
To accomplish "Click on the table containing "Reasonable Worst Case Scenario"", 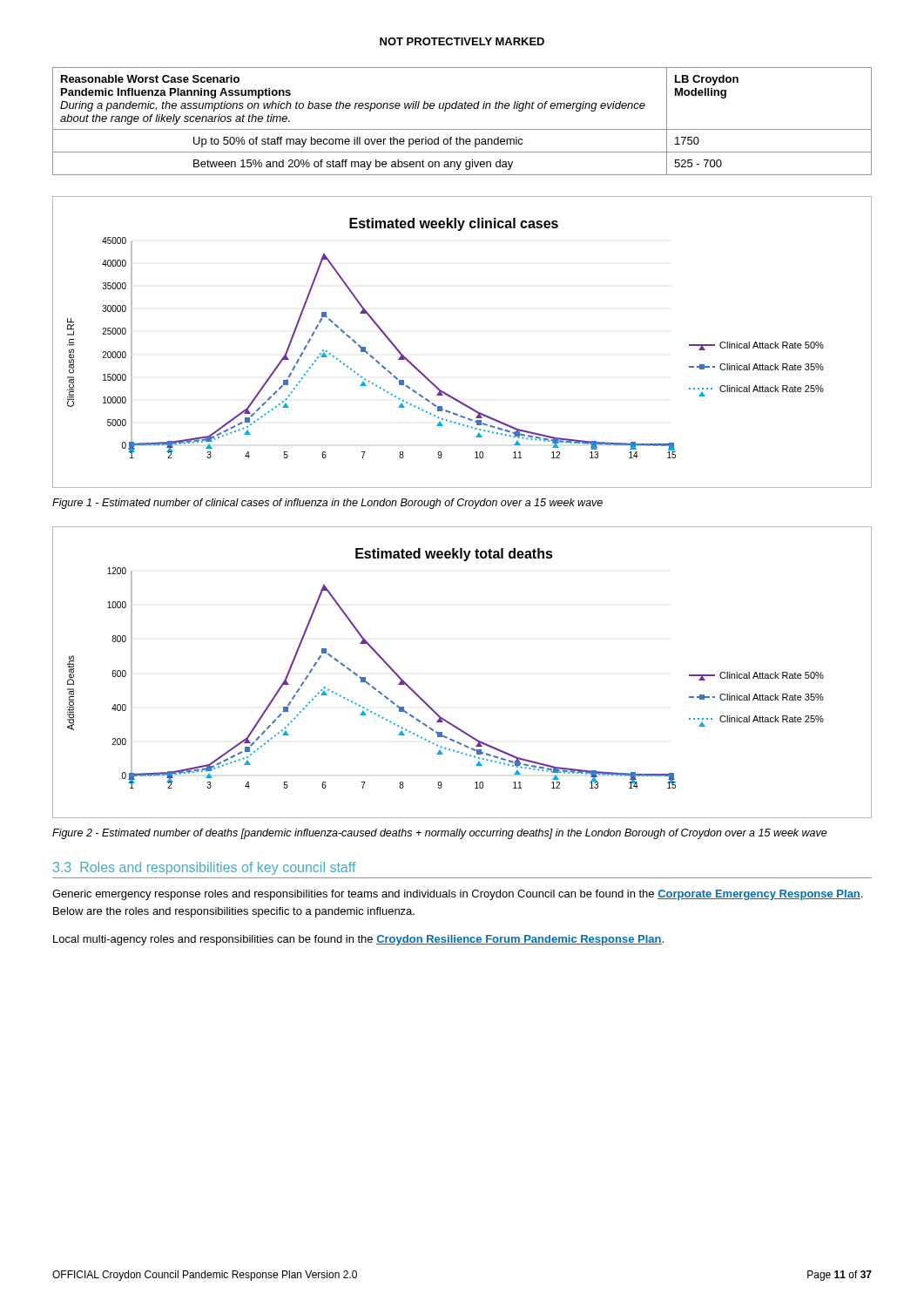I will point(462,121).
